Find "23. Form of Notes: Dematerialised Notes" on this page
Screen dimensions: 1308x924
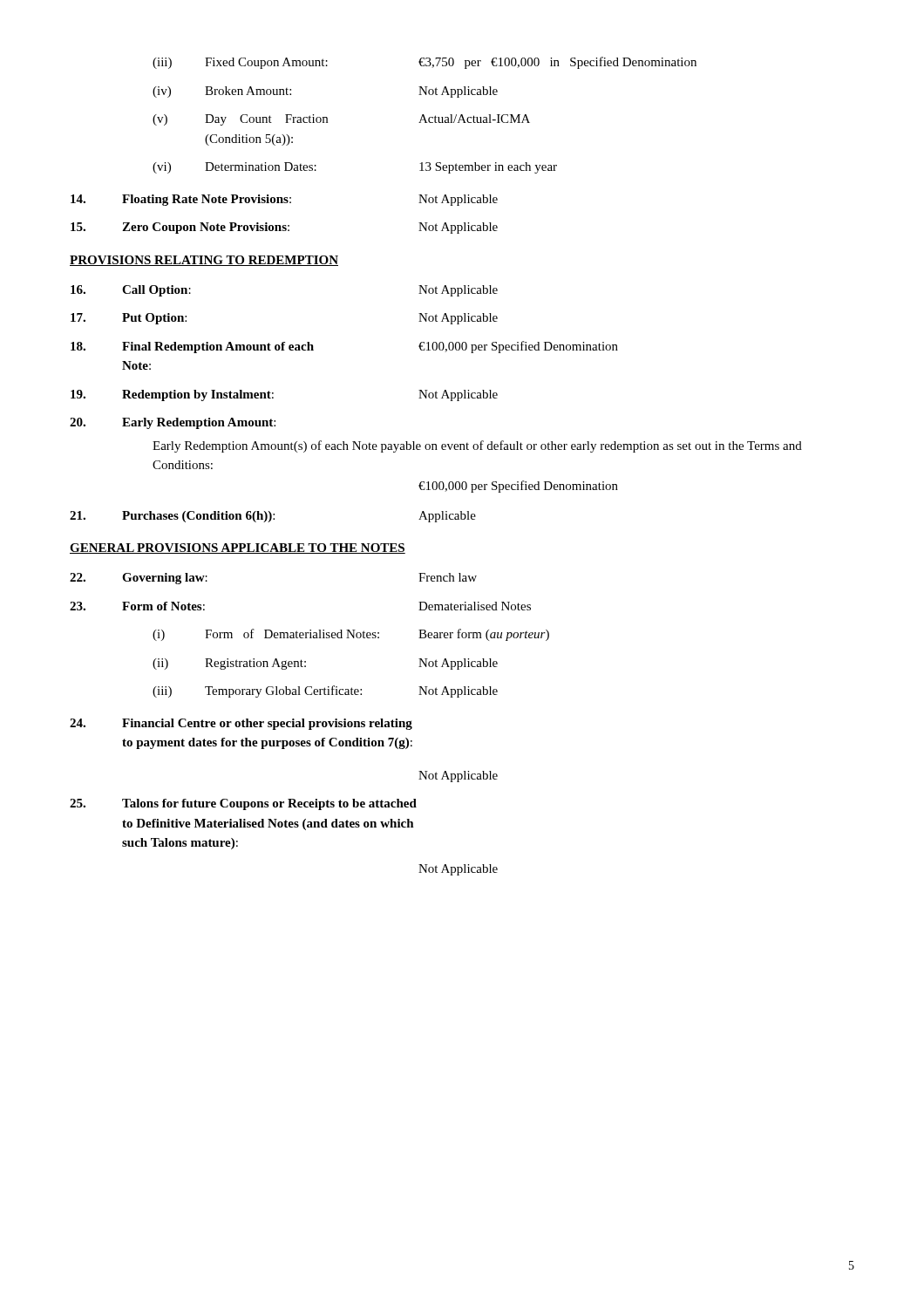point(462,606)
